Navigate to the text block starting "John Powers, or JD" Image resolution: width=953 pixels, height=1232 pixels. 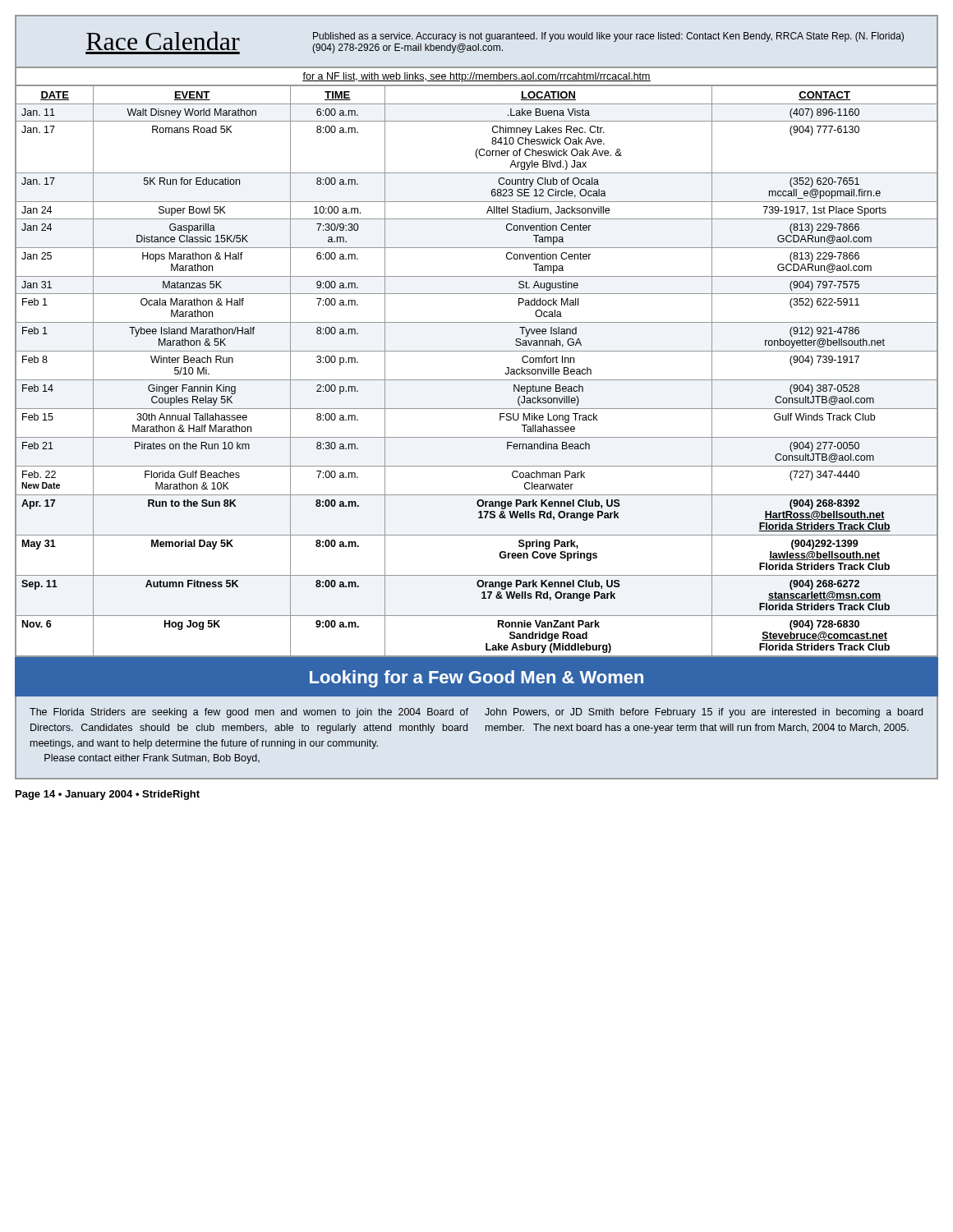(704, 720)
